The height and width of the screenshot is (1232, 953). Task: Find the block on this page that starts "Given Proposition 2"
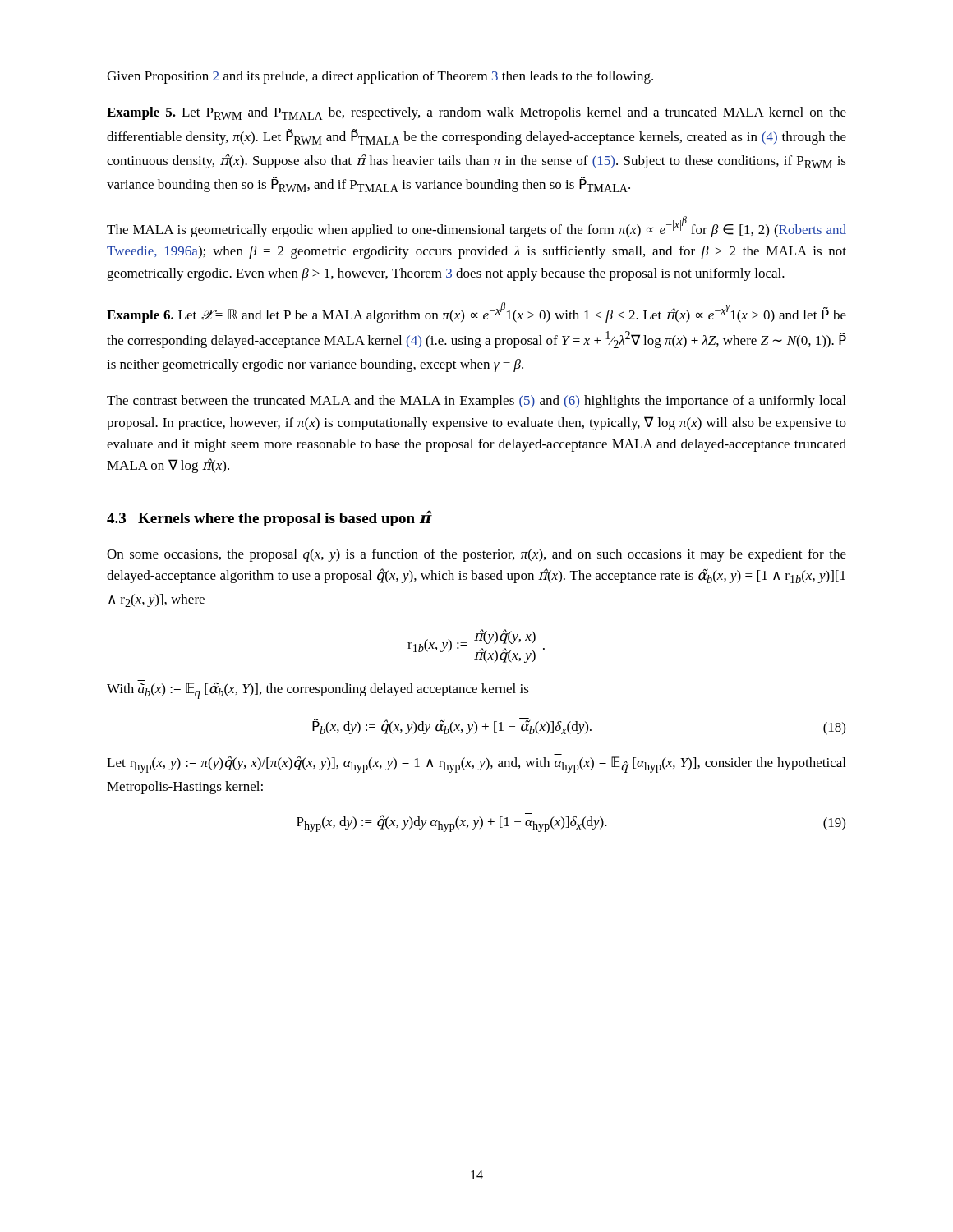coord(476,77)
